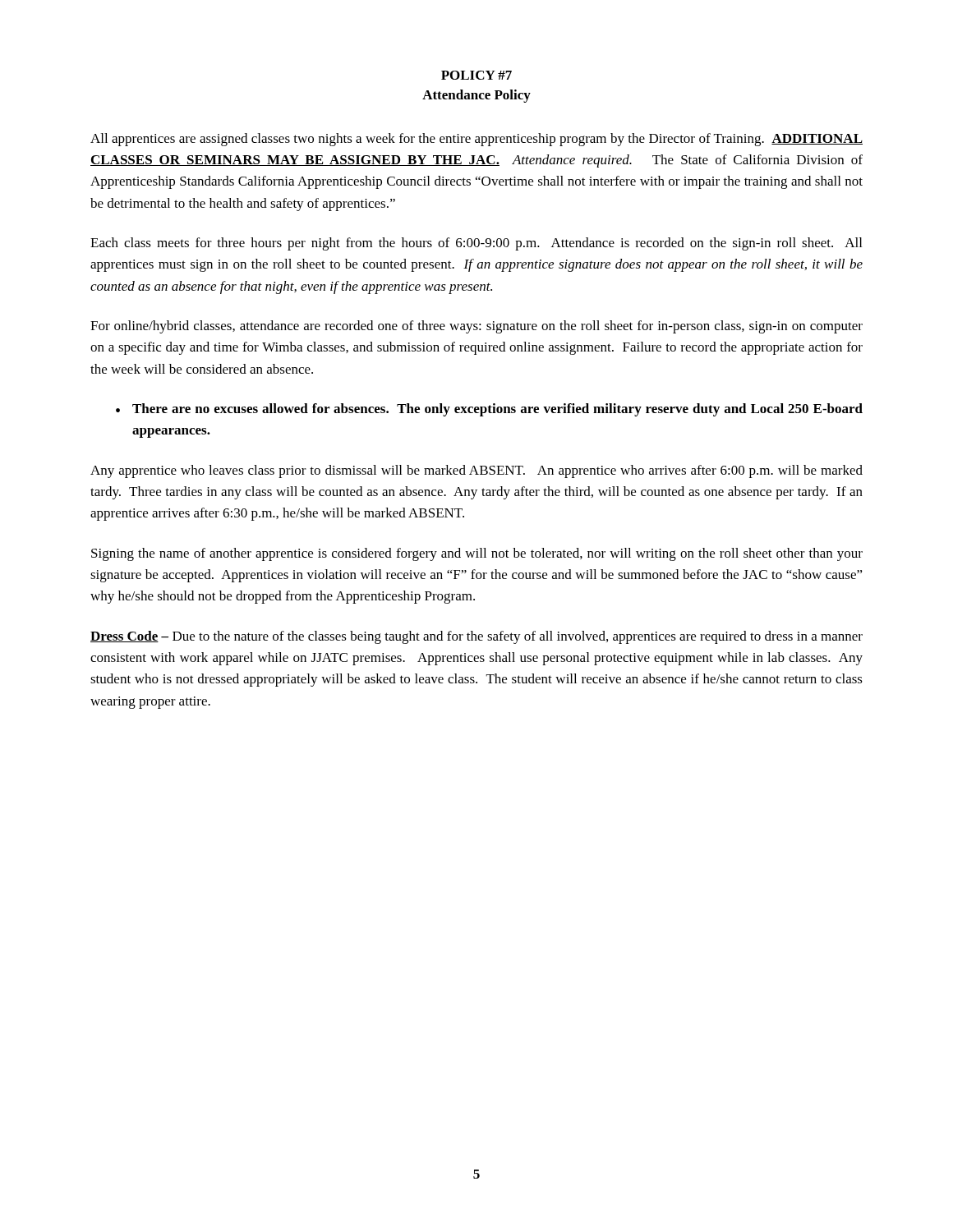Point to the region starting "Signing the name of another apprentice"
The height and width of the screenshot is (1232, 953).
point(476,575)
